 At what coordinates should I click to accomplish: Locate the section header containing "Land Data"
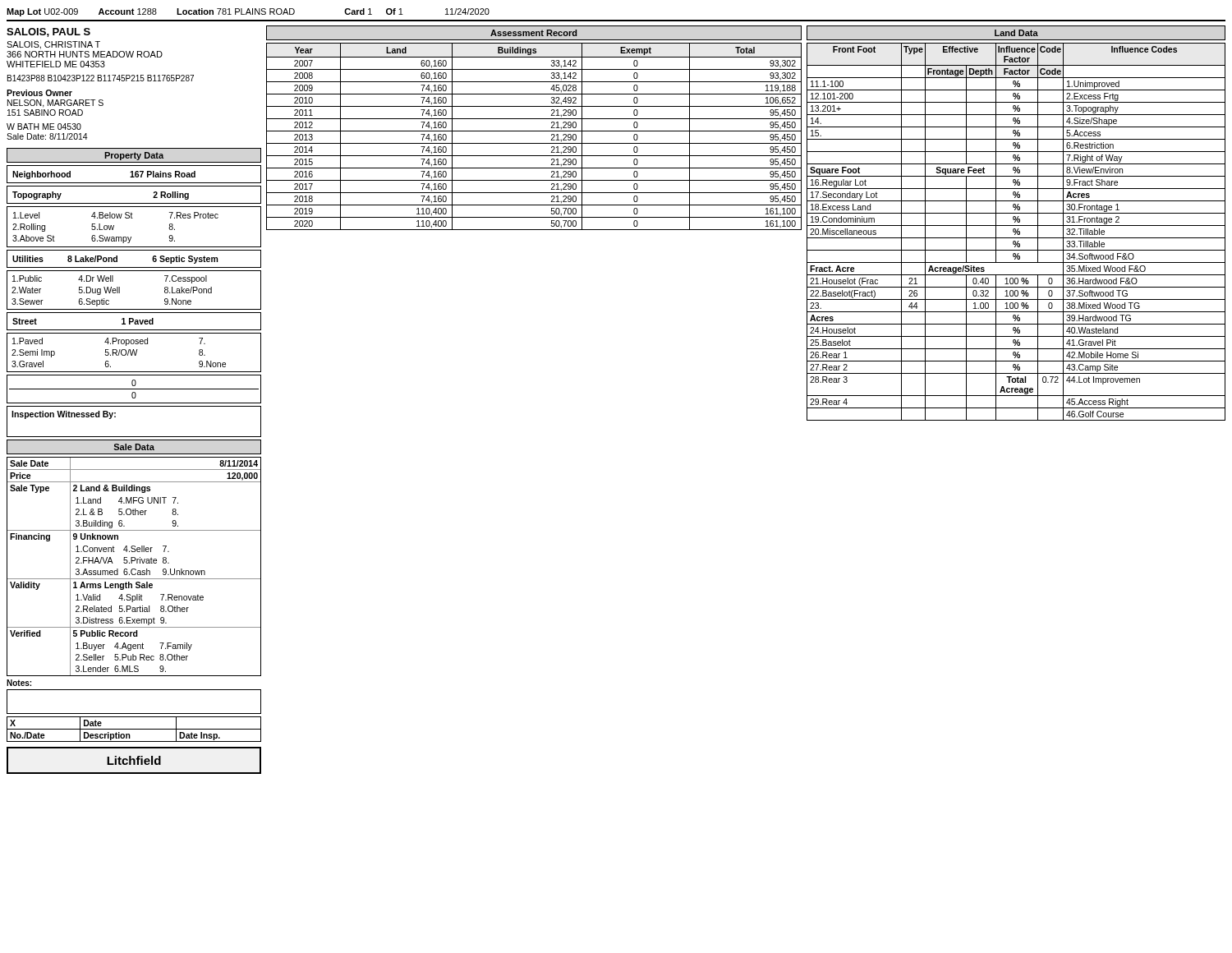(1016, 33)
